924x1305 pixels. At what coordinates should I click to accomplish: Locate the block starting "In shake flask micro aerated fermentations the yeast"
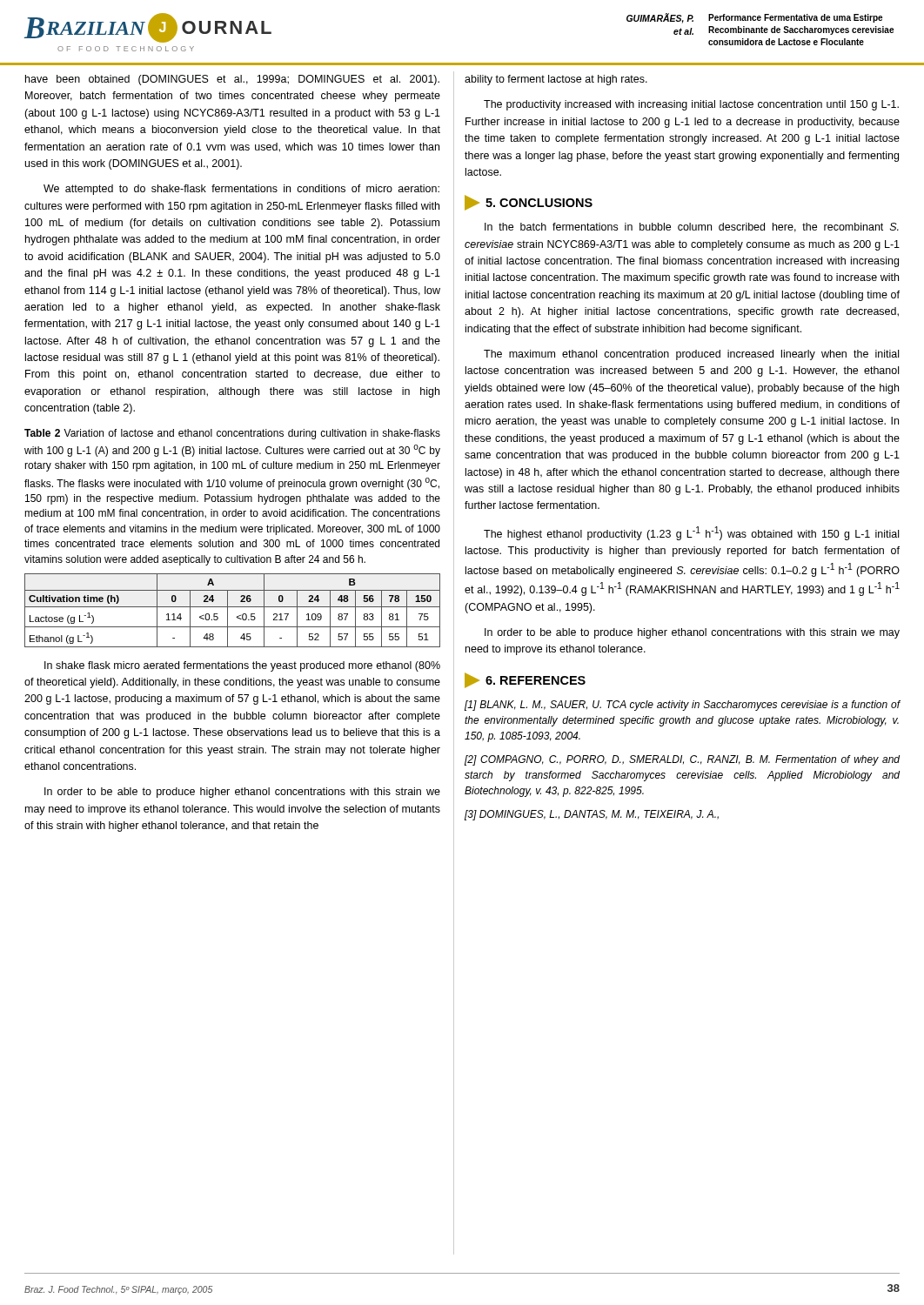point(232,716)
